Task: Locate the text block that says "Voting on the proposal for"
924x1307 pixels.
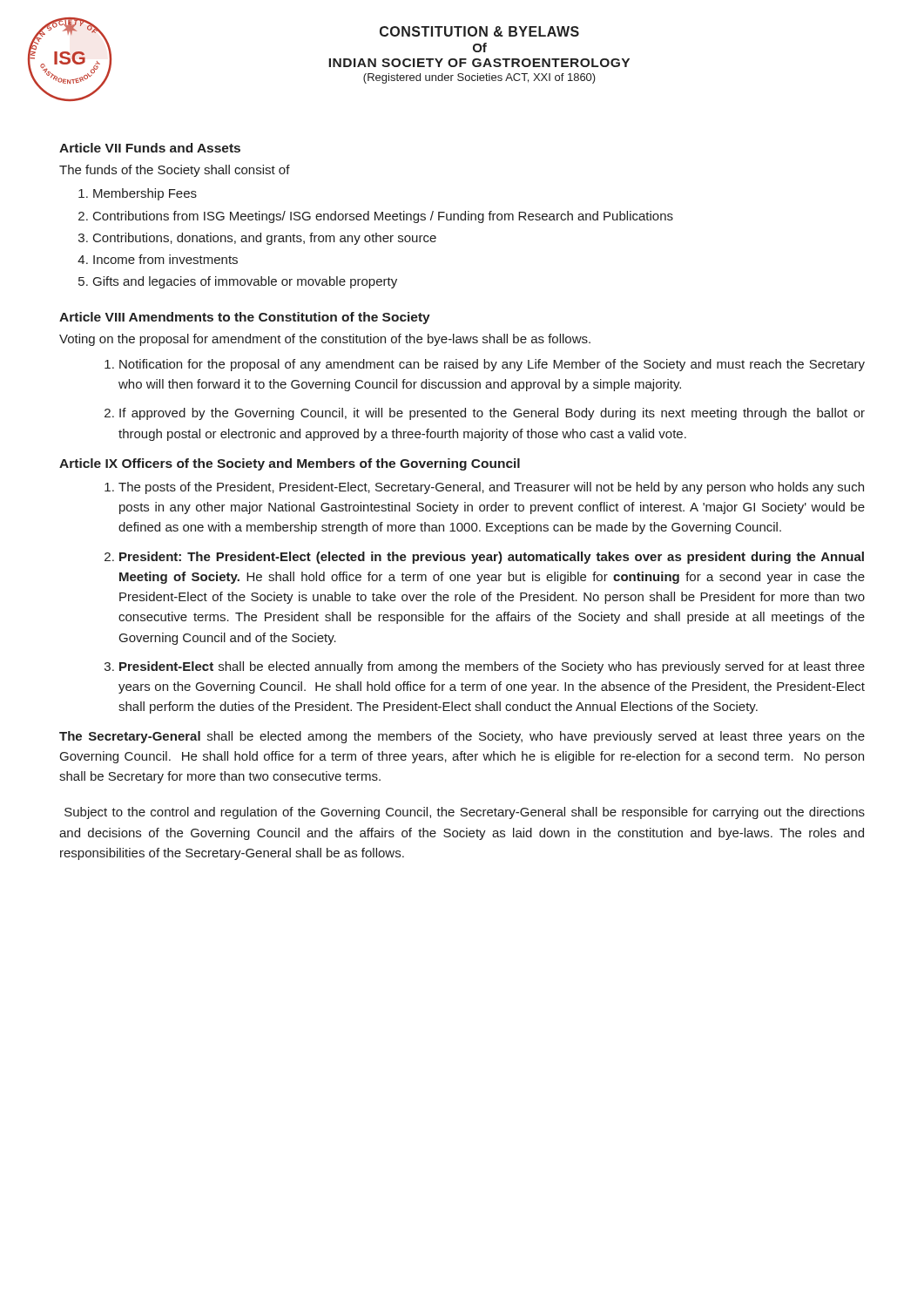Action: [x=325, y=338]
